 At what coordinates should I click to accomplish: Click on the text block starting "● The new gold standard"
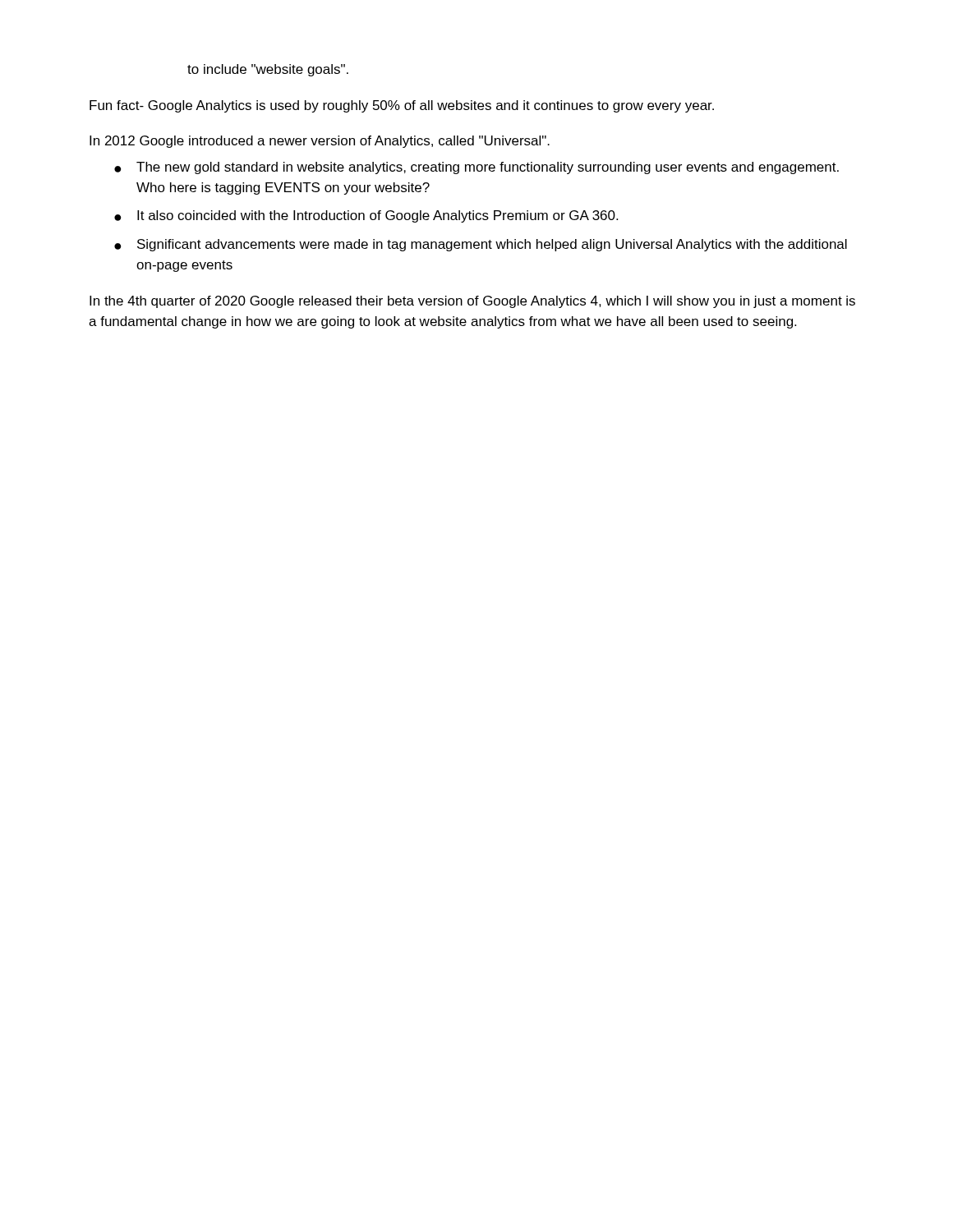(489, 177)
